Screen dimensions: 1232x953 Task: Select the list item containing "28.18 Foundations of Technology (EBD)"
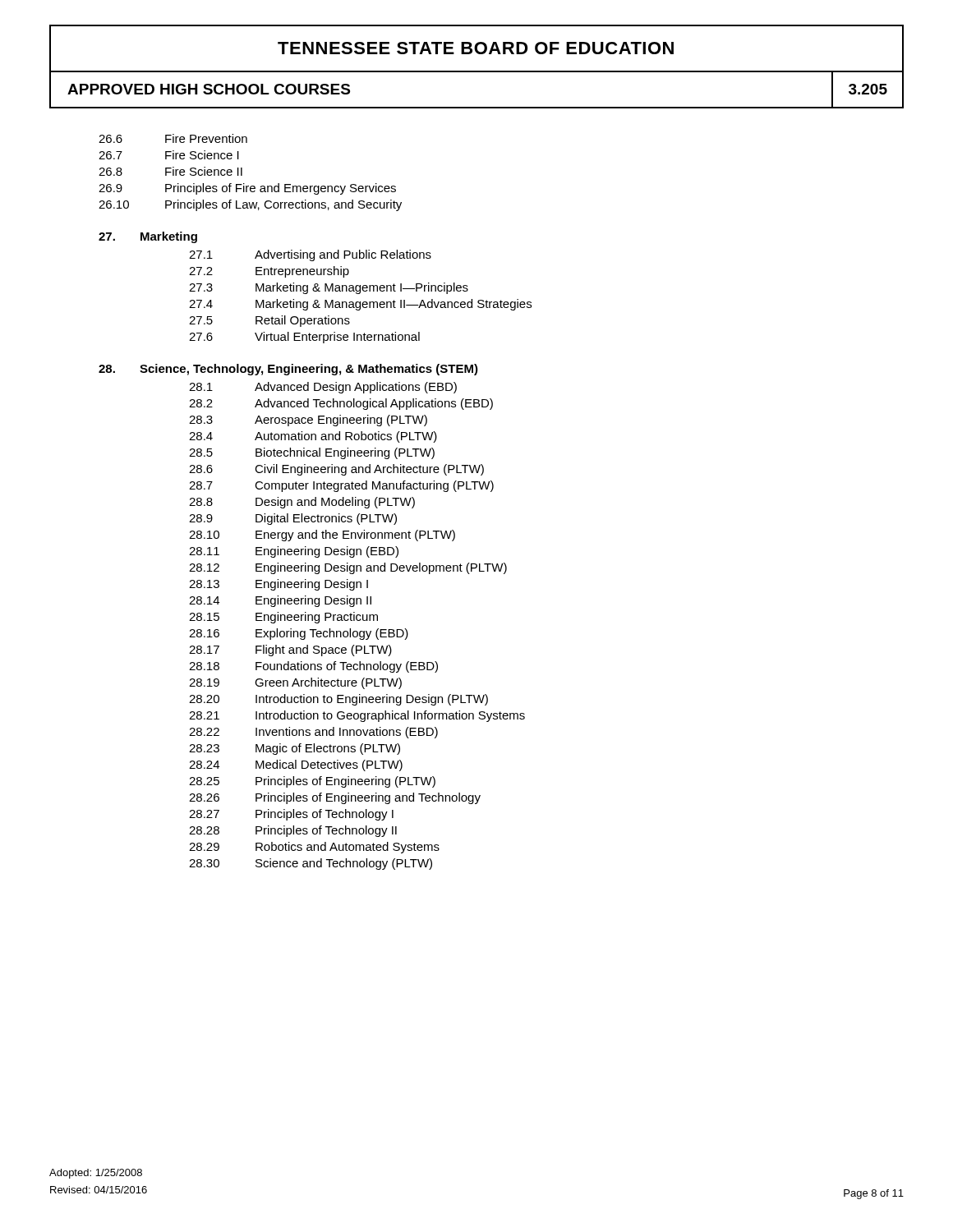(x=313, y=667)
